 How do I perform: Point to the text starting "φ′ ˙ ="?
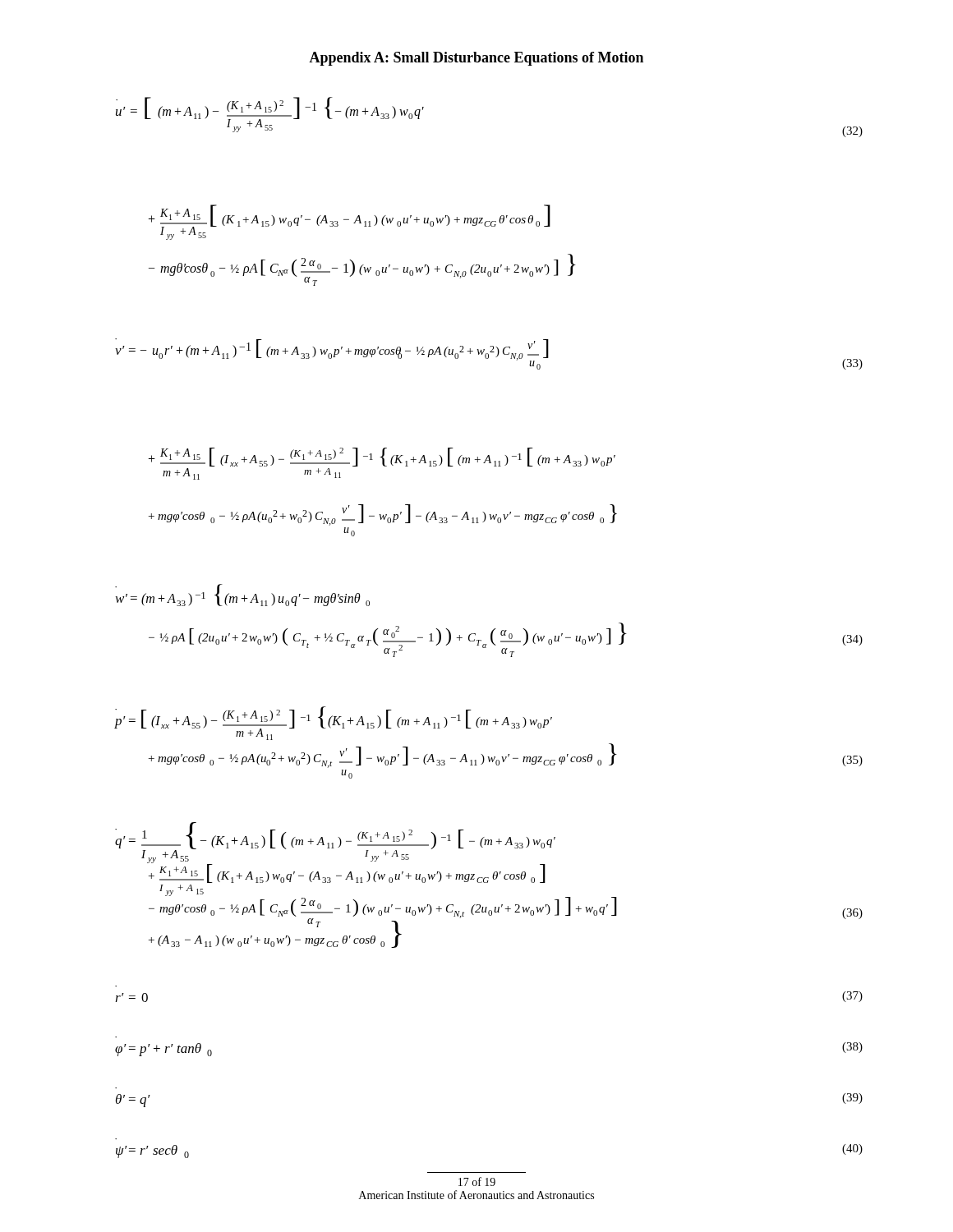166,1049
